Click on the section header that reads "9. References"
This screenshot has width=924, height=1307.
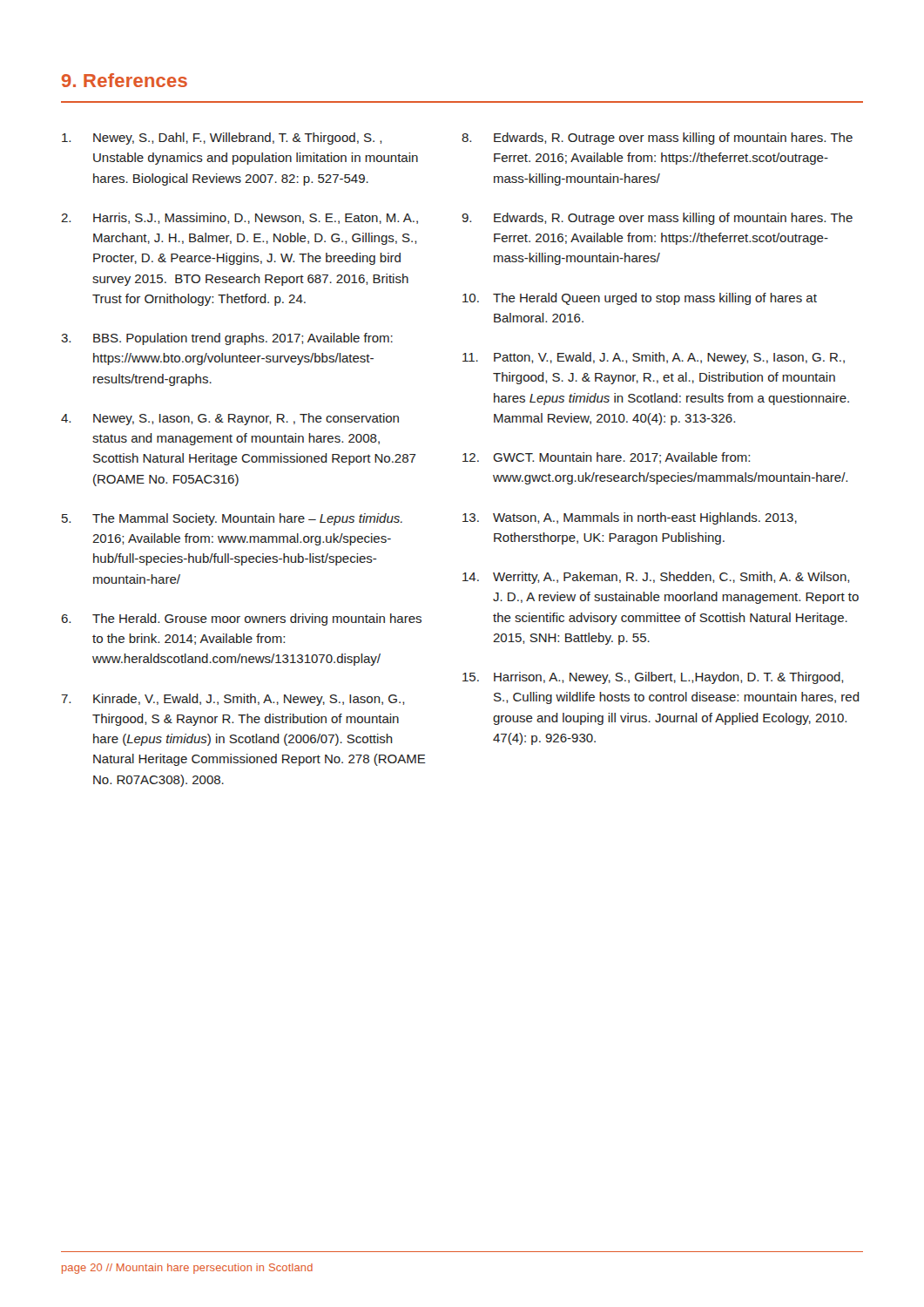[x=125, y=81]
